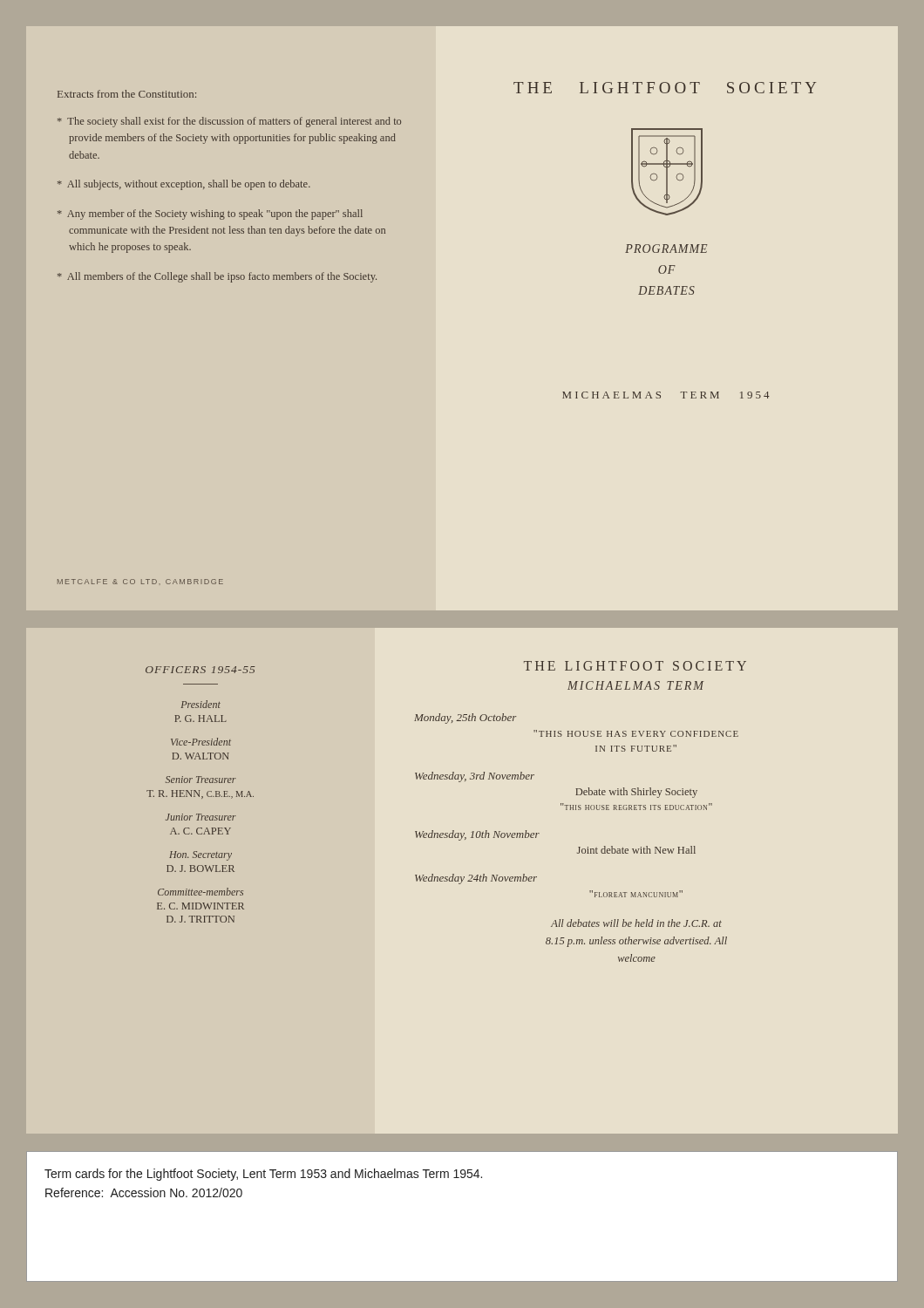
Task: Click where it says "PROGRAMME OF DEBATES"
Action: (x=667, y=270)
